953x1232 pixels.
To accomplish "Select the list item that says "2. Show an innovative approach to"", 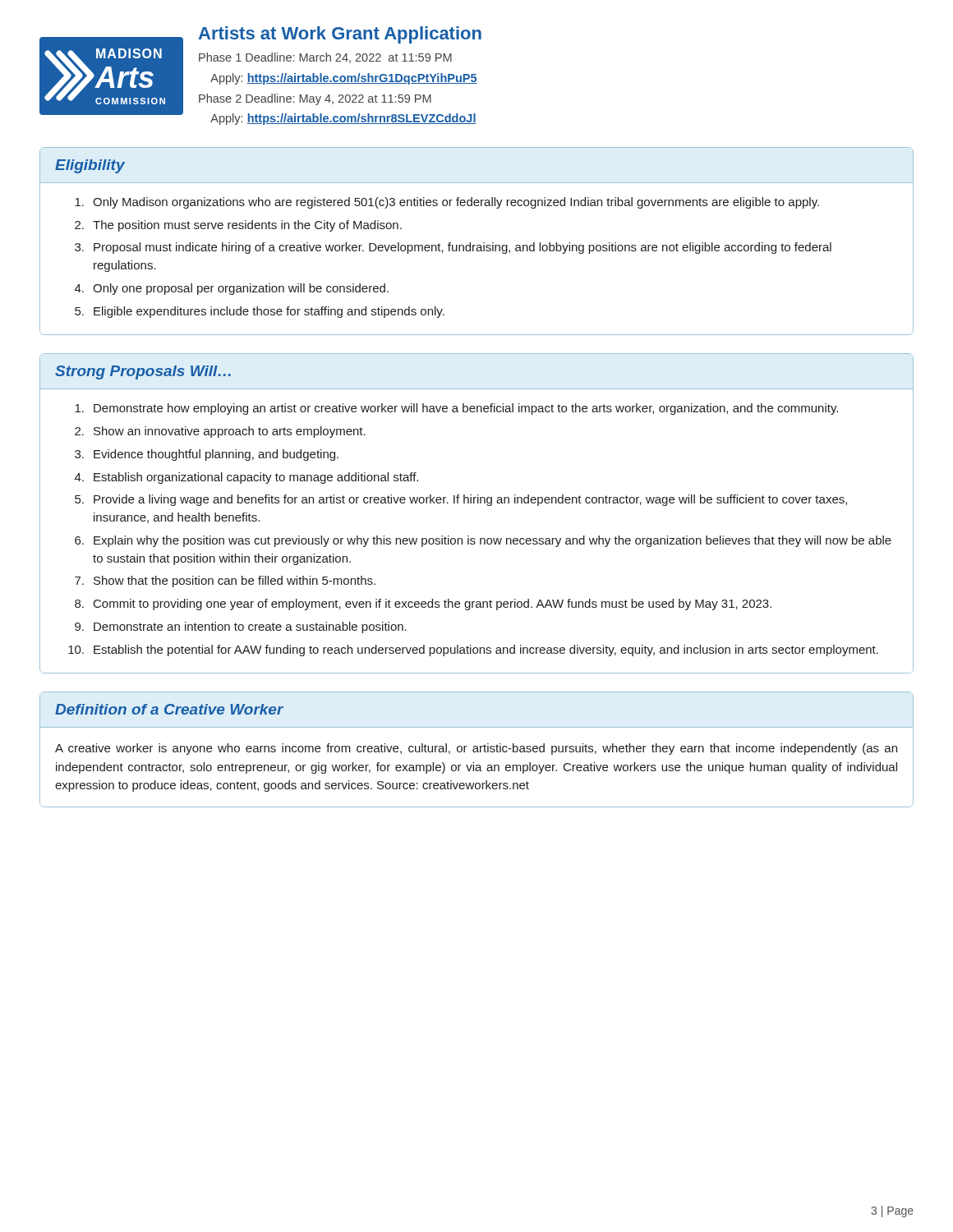I will pos(220,432).
